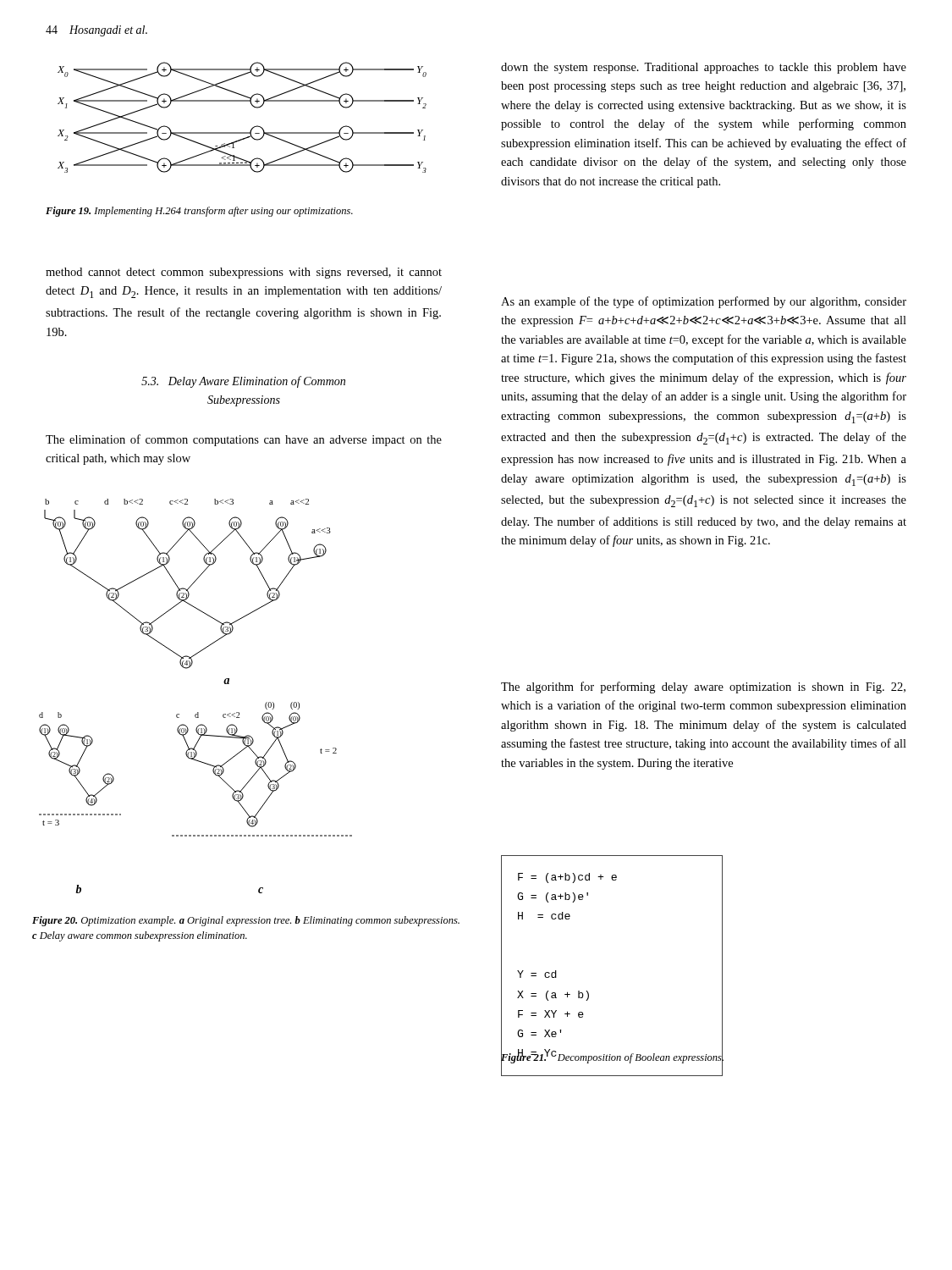
Task: Click where it says "5.3. Delay Aware Elimination of CommonSubexpressions"
Action: pyautogui.click(x=244, y=391)
